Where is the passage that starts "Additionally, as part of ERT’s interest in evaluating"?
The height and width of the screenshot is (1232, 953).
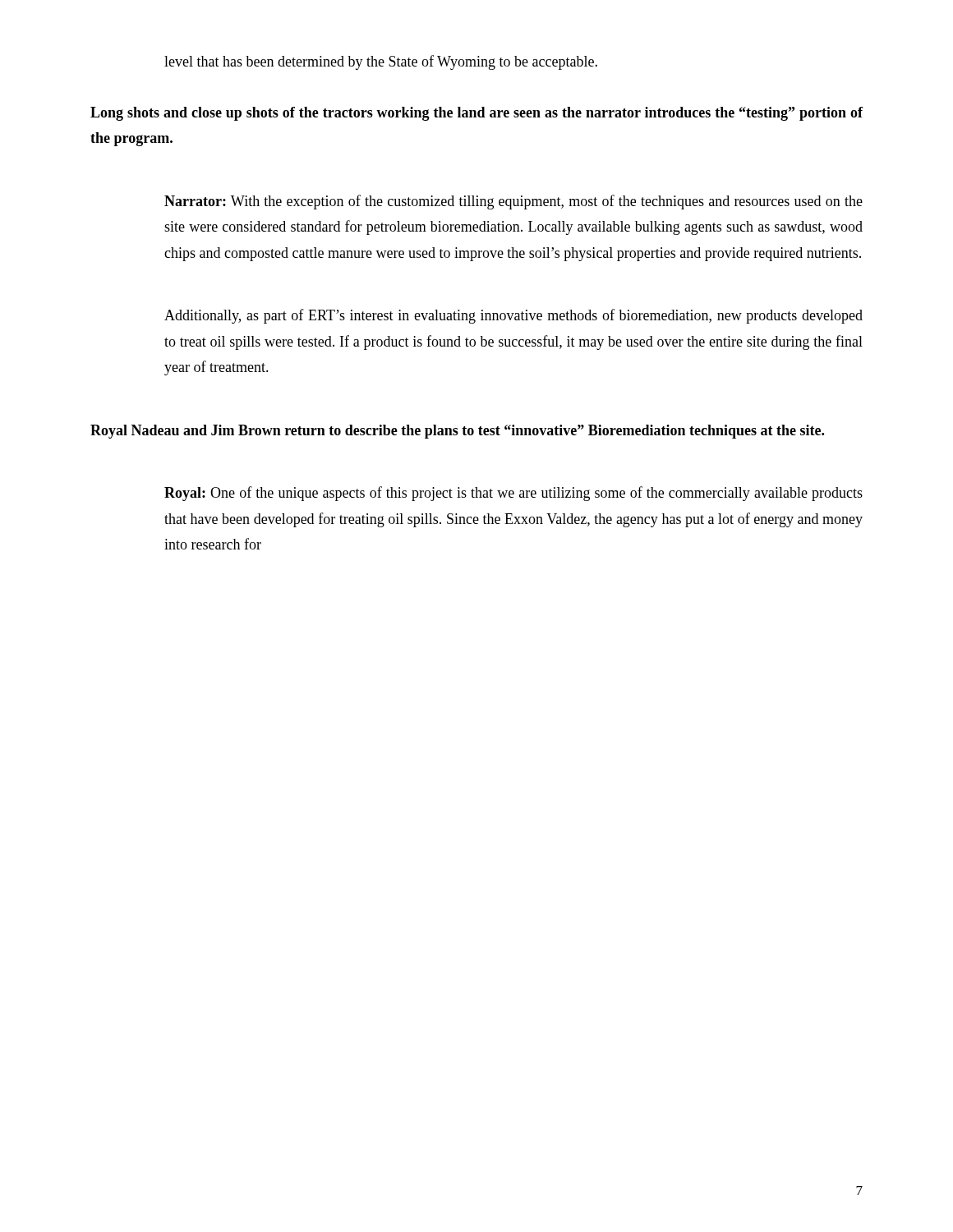(513, 341)
